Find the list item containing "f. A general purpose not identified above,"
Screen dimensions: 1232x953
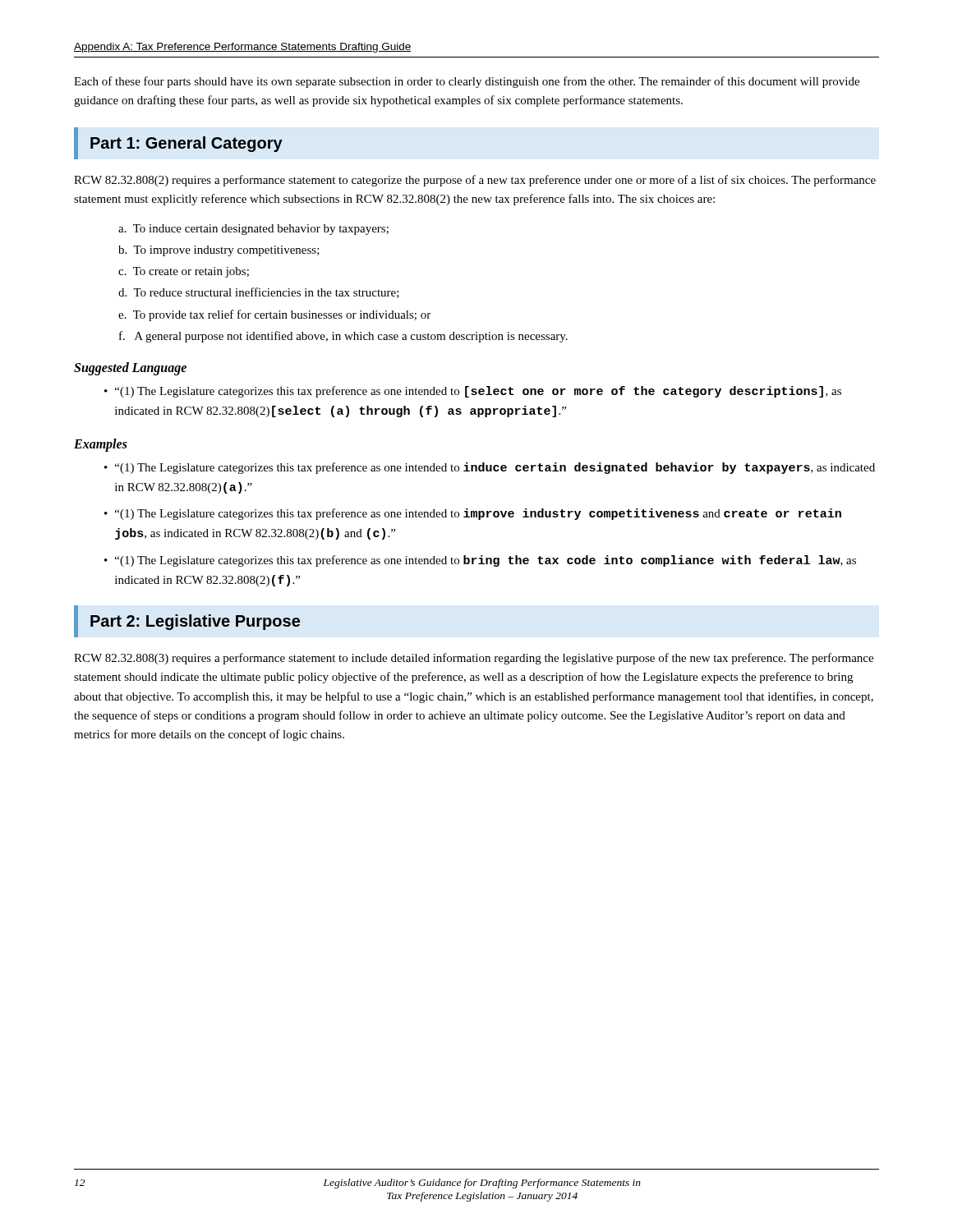(x=343, y=336)
